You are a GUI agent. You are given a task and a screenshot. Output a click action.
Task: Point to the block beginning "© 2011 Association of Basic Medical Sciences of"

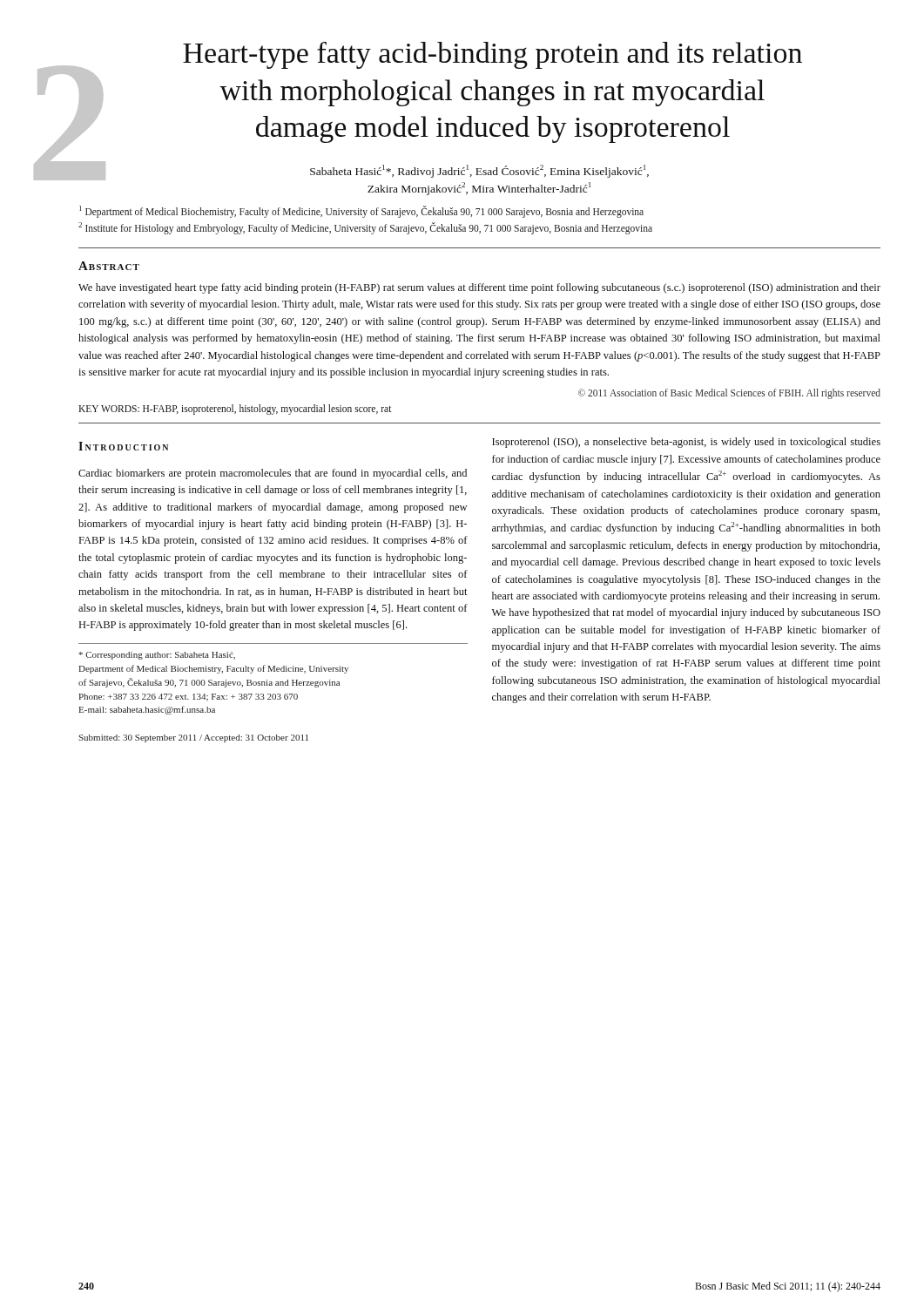click(x=729, y=393)
